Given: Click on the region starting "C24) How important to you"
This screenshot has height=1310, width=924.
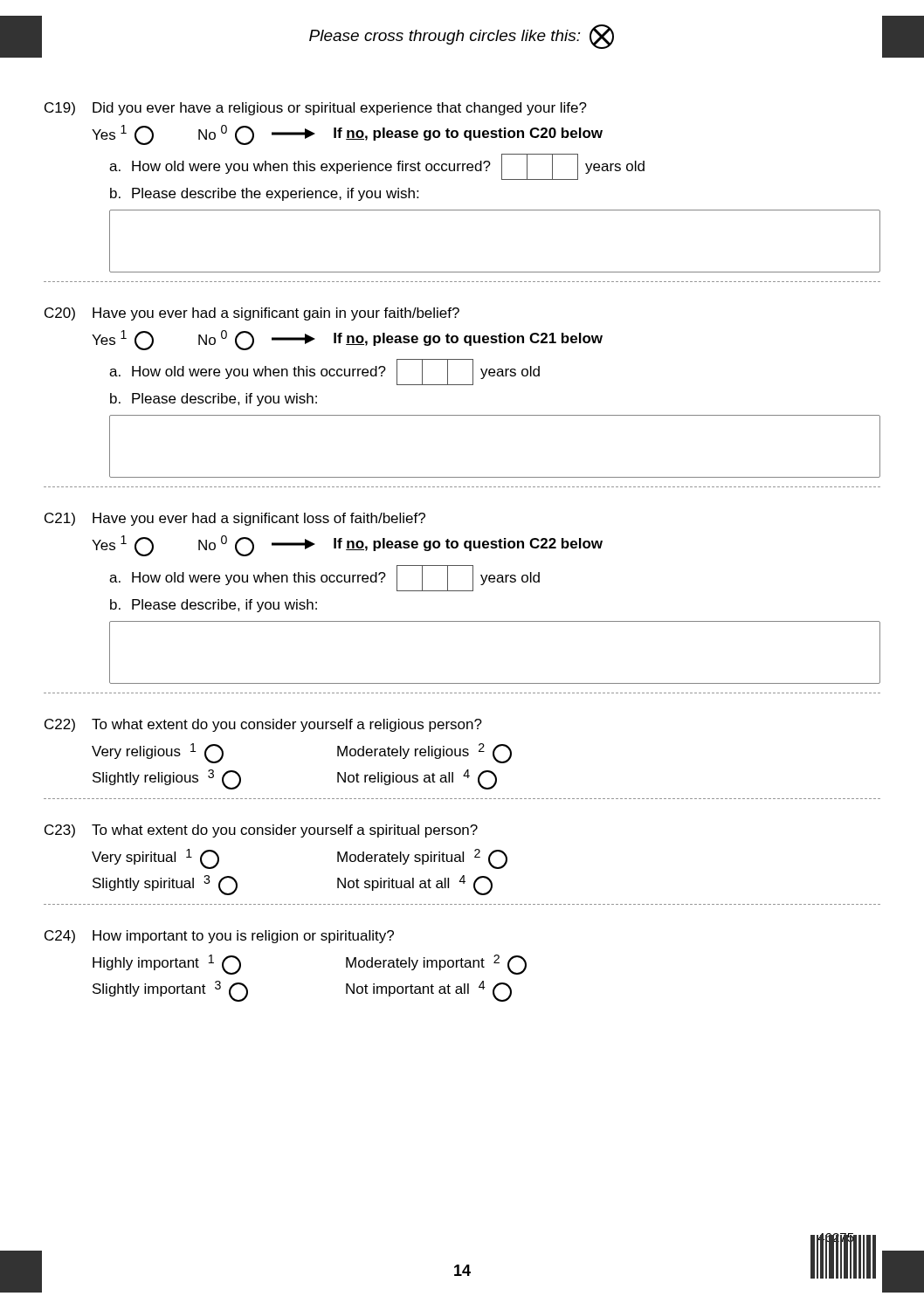Looking at the screenshot, I should (x=462, y=964).
